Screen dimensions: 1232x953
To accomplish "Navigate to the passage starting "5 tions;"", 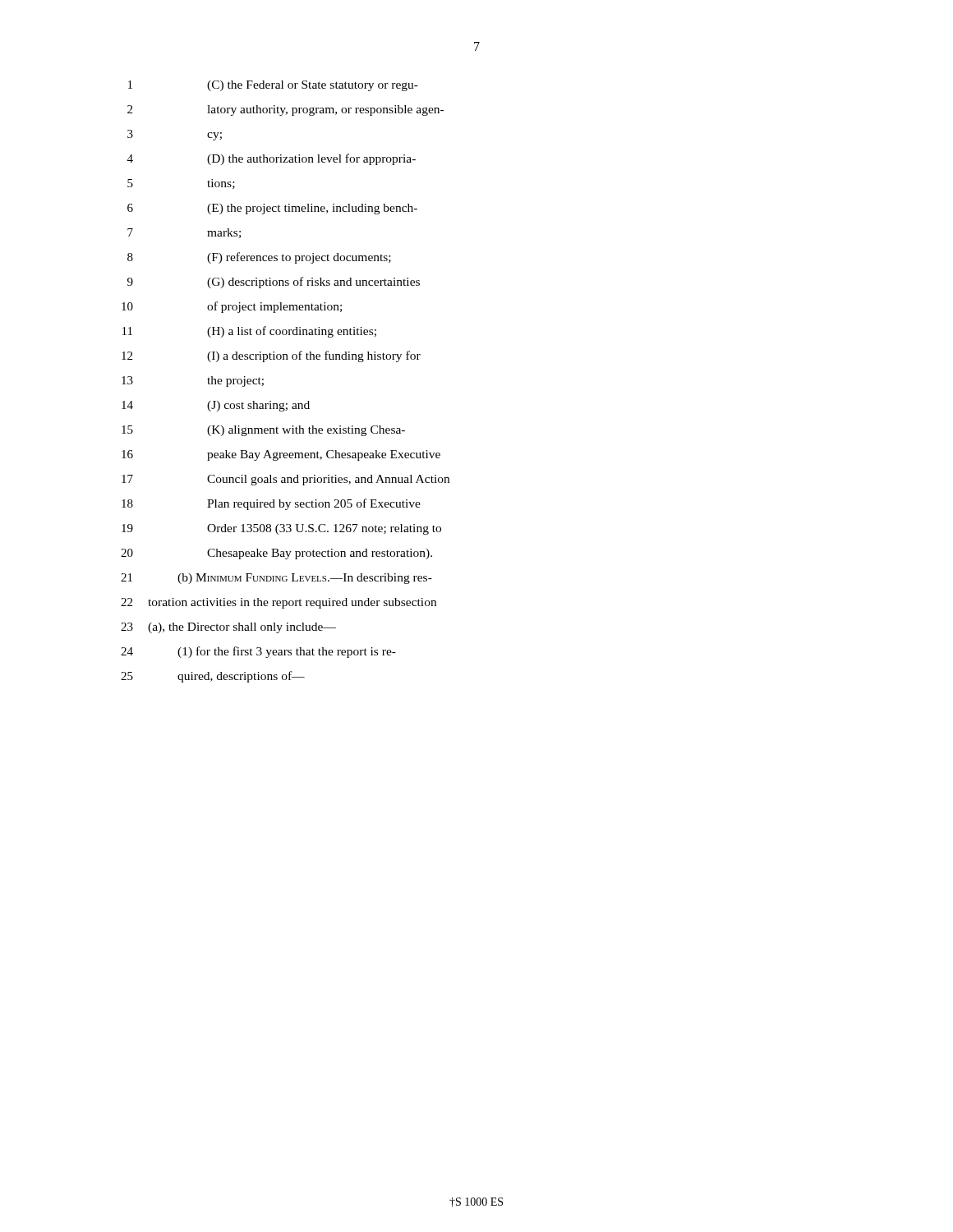I will pos(131,184).
